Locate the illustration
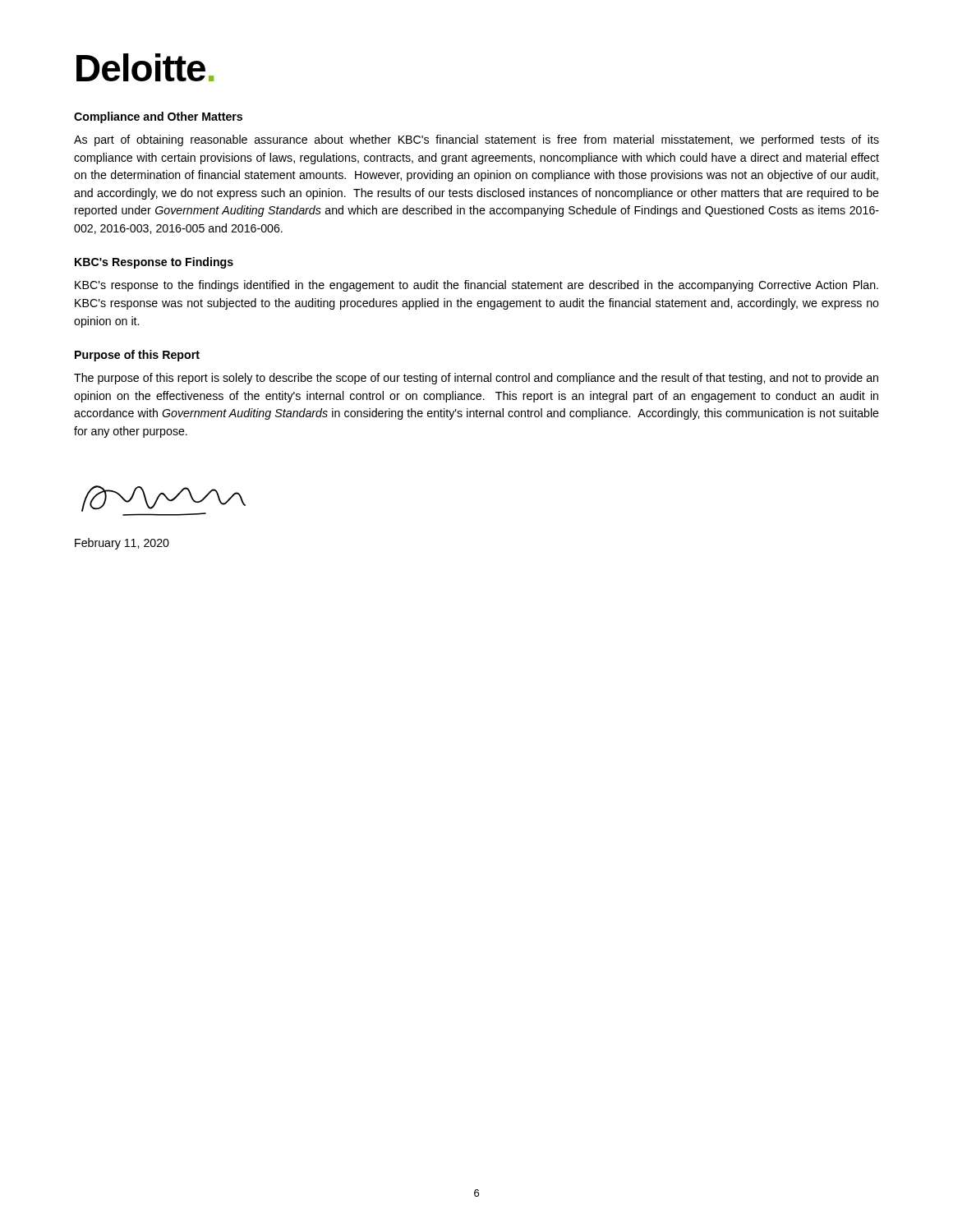 pyautogui.click(x=476, y=497)
